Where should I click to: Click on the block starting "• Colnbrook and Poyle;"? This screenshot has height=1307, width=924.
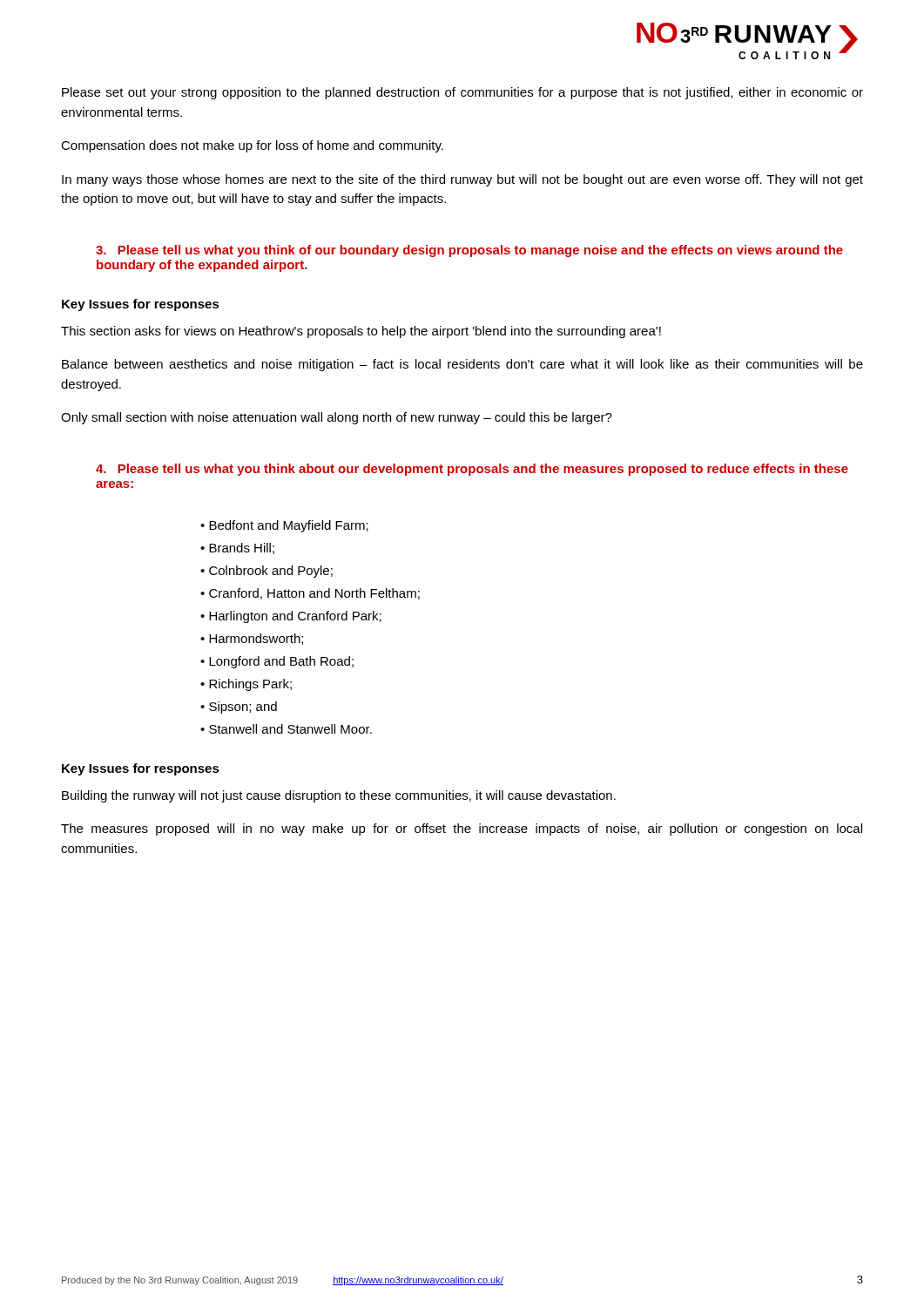pyautogui.click(x=267, y=570)
